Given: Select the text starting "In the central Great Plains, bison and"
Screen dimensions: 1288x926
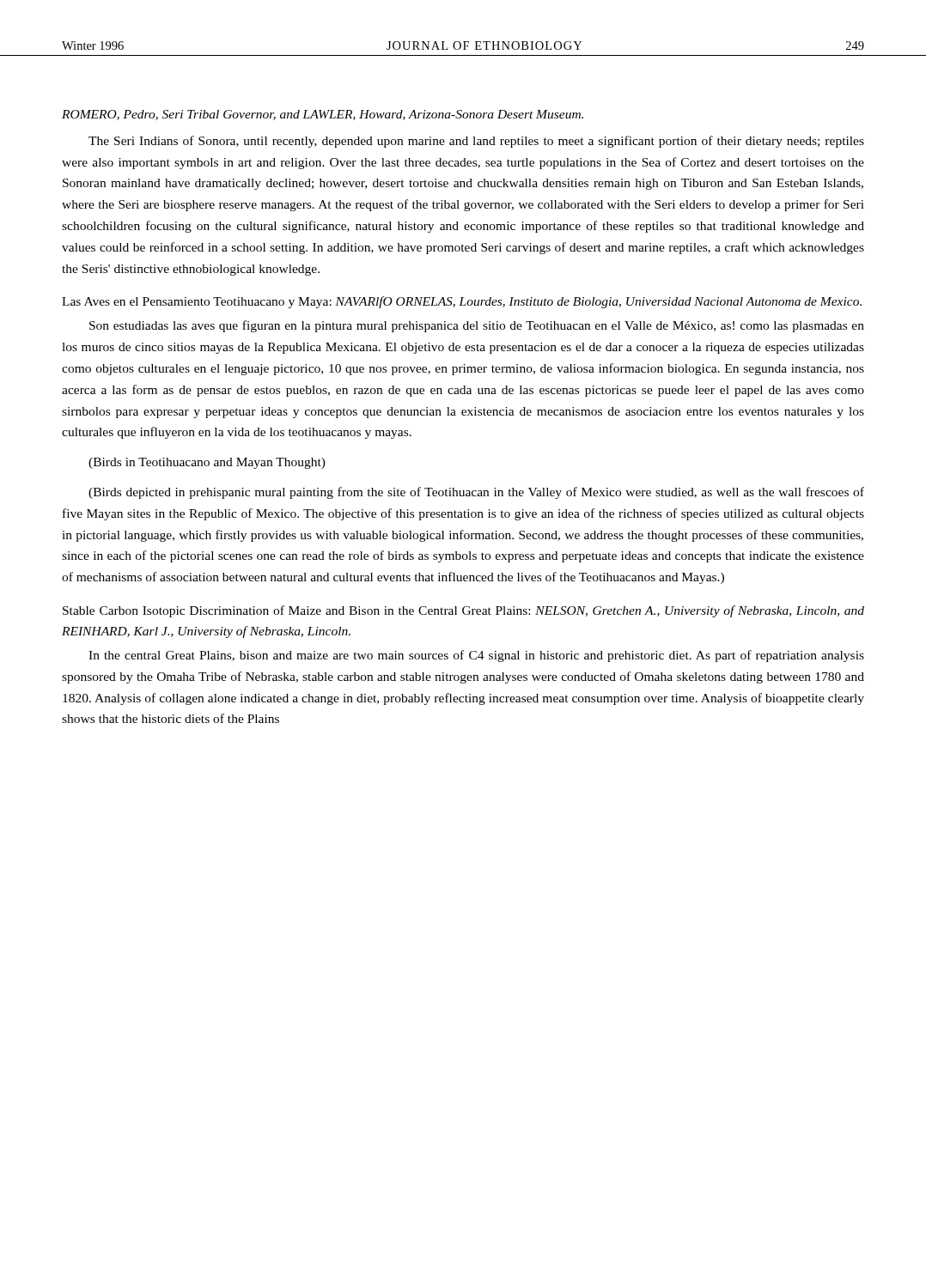Looking at the screenshot, I should (x=463, y=687).
